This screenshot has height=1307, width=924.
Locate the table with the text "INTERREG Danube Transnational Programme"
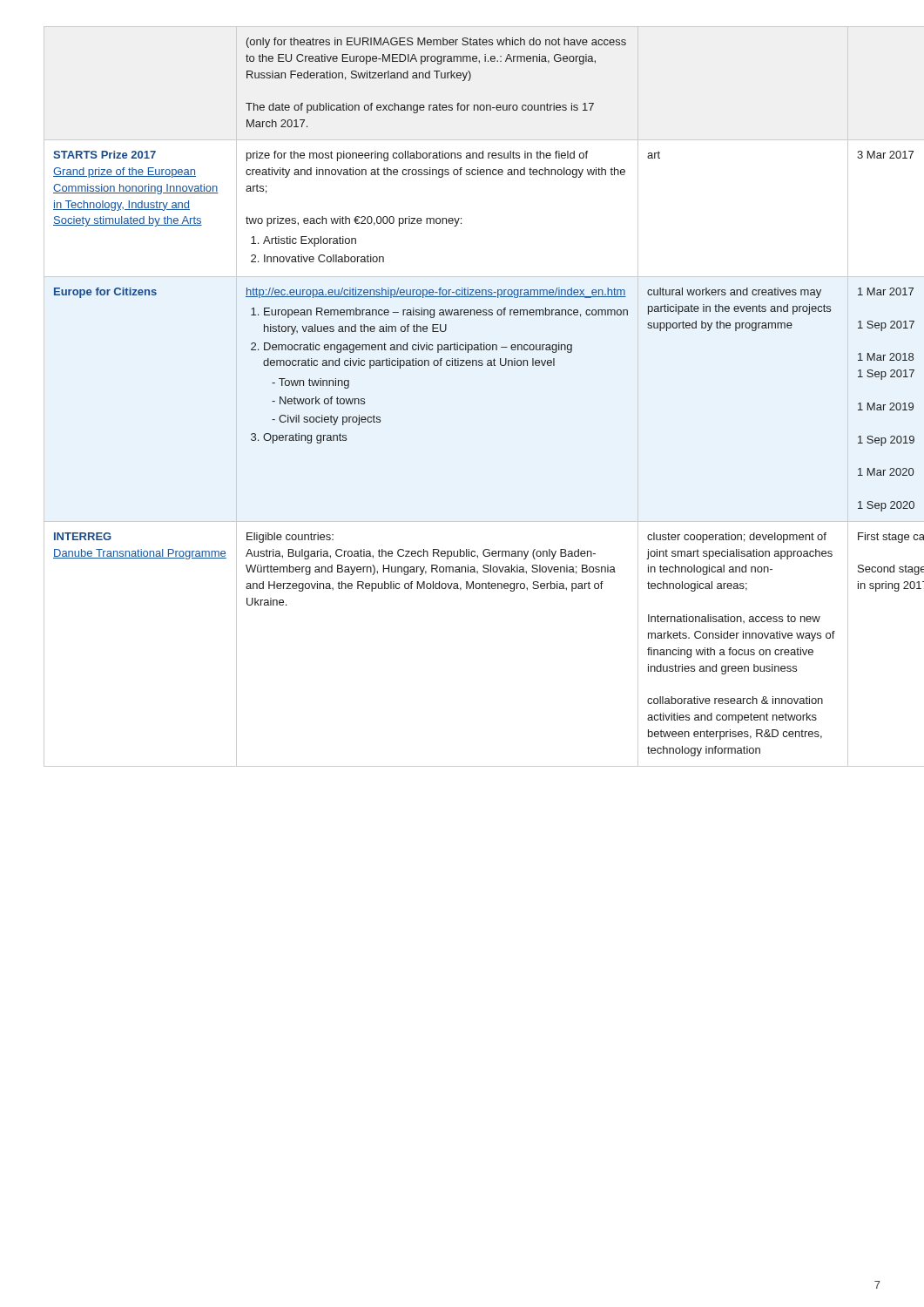[x=462, y=396]
